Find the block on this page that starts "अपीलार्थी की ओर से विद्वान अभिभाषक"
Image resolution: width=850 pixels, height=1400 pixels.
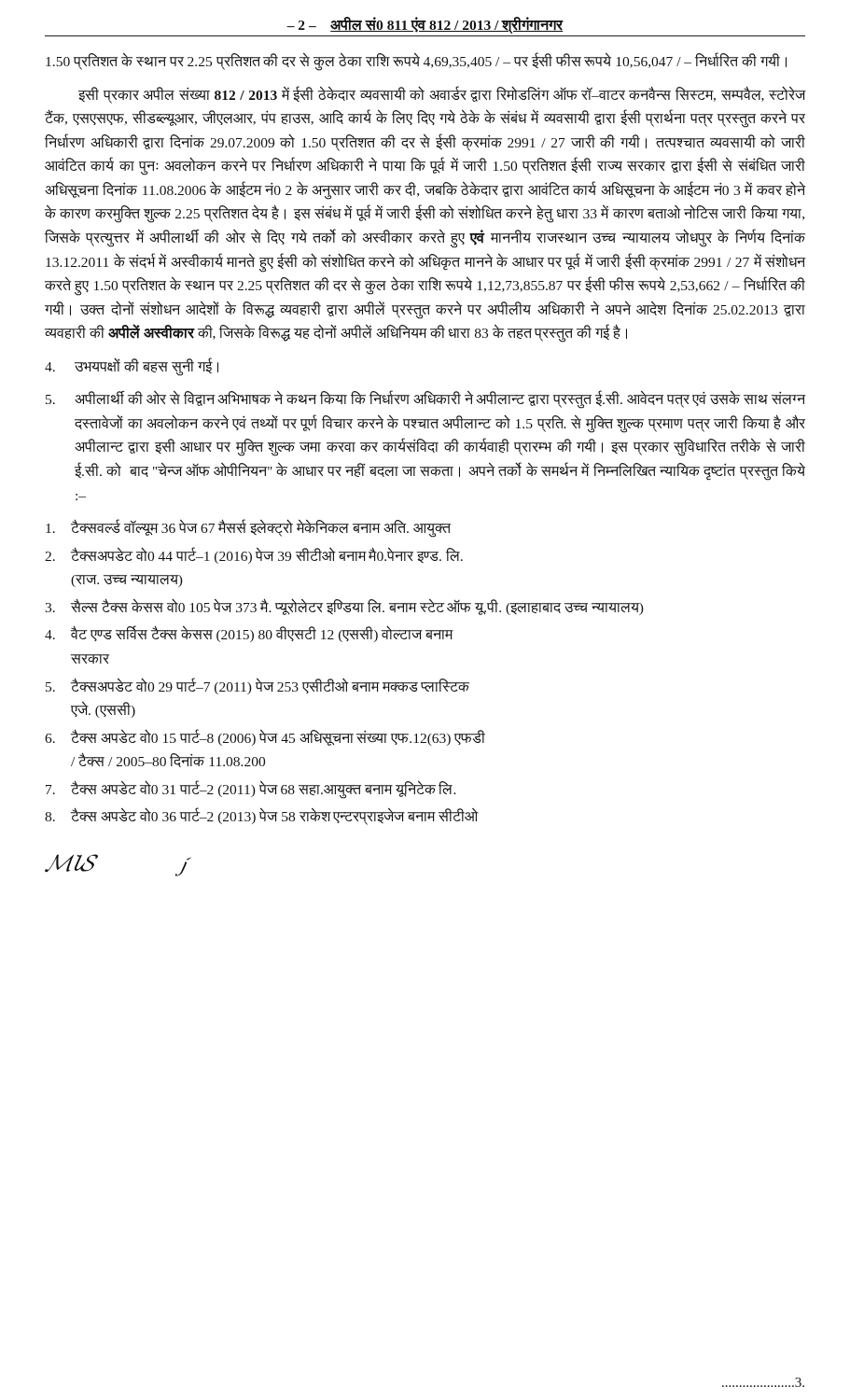425,447
